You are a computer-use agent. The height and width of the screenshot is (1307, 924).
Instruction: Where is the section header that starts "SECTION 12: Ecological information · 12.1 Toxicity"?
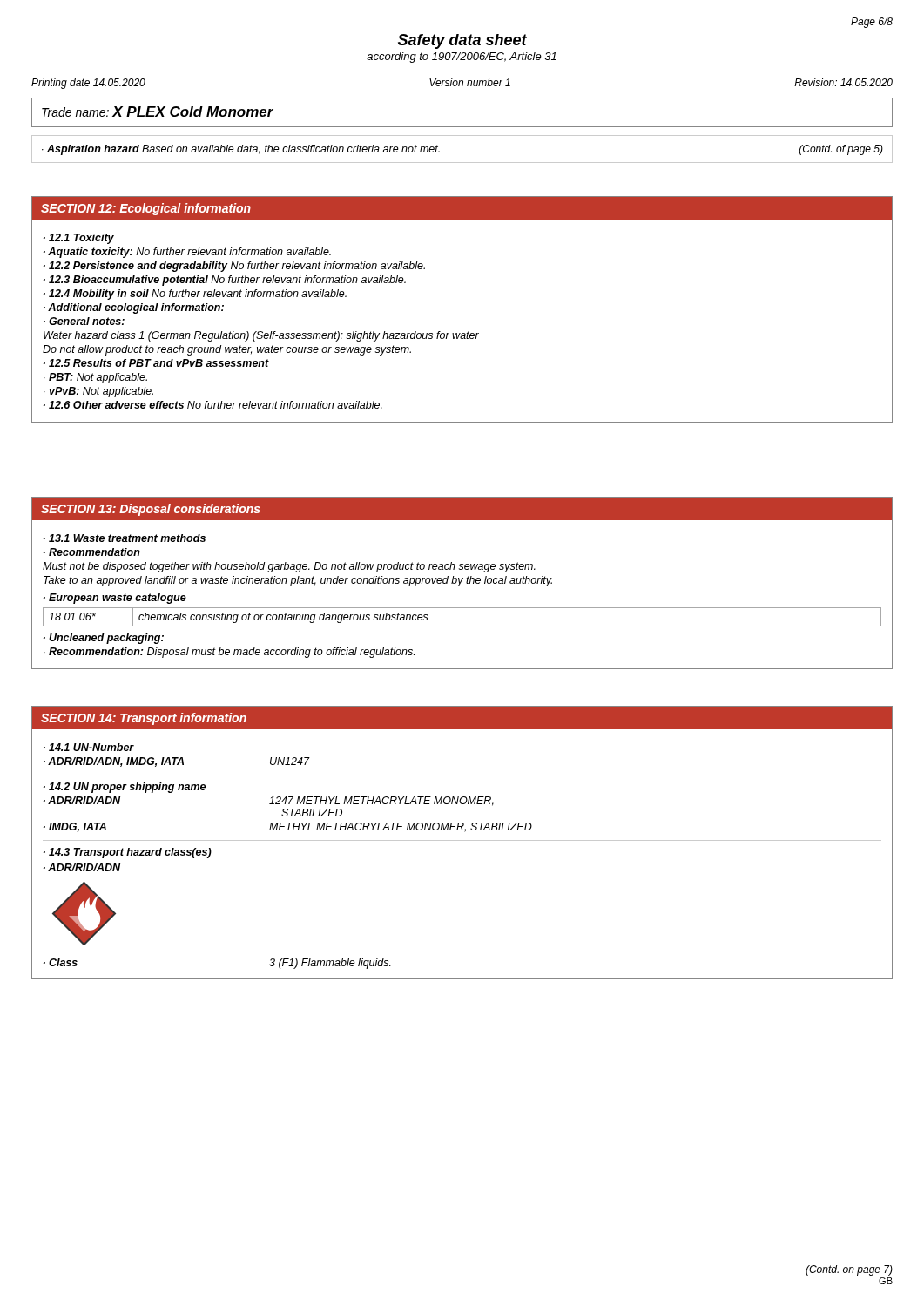[462, 208]
